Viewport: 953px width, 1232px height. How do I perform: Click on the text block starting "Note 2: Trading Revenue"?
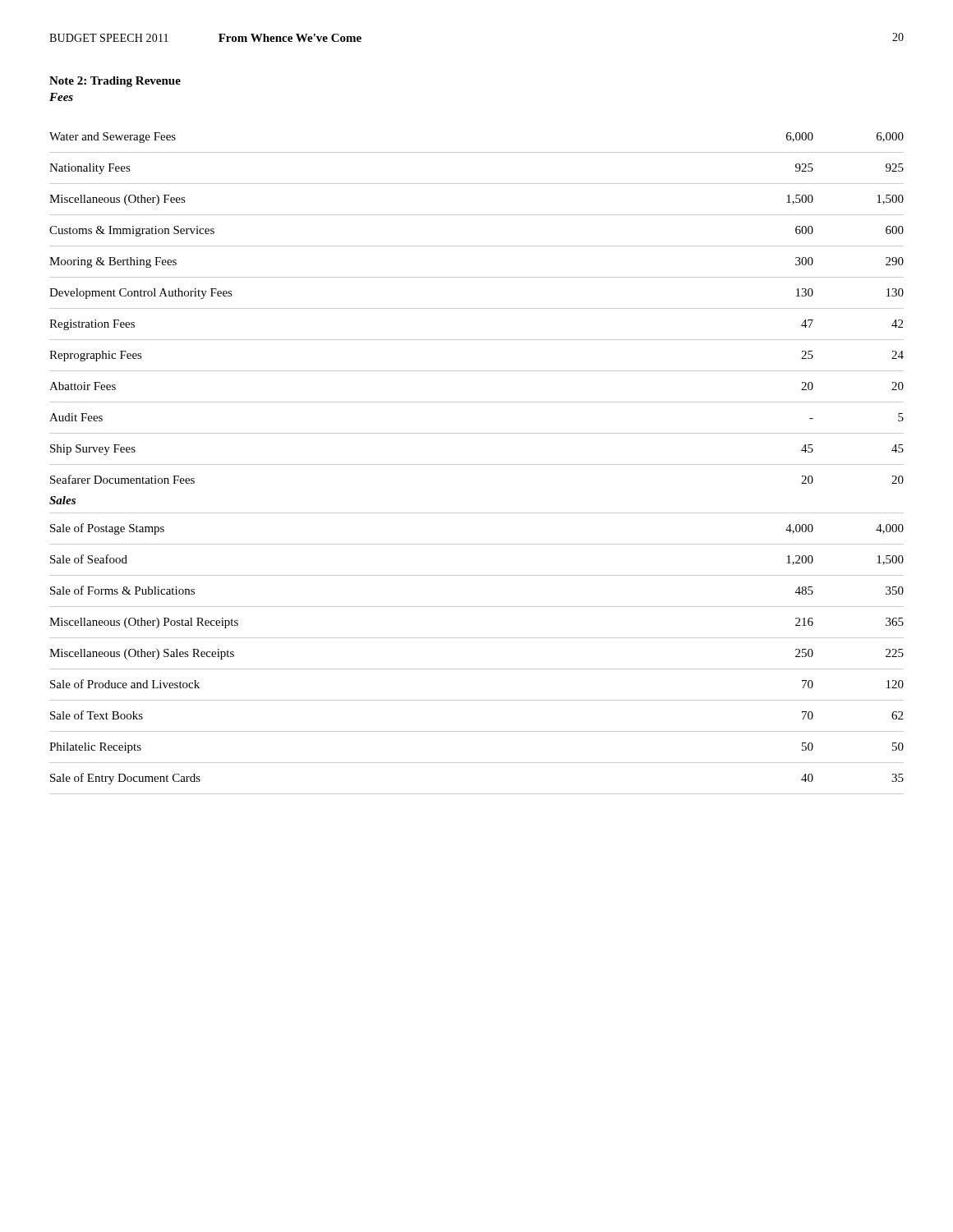(115, 89)
